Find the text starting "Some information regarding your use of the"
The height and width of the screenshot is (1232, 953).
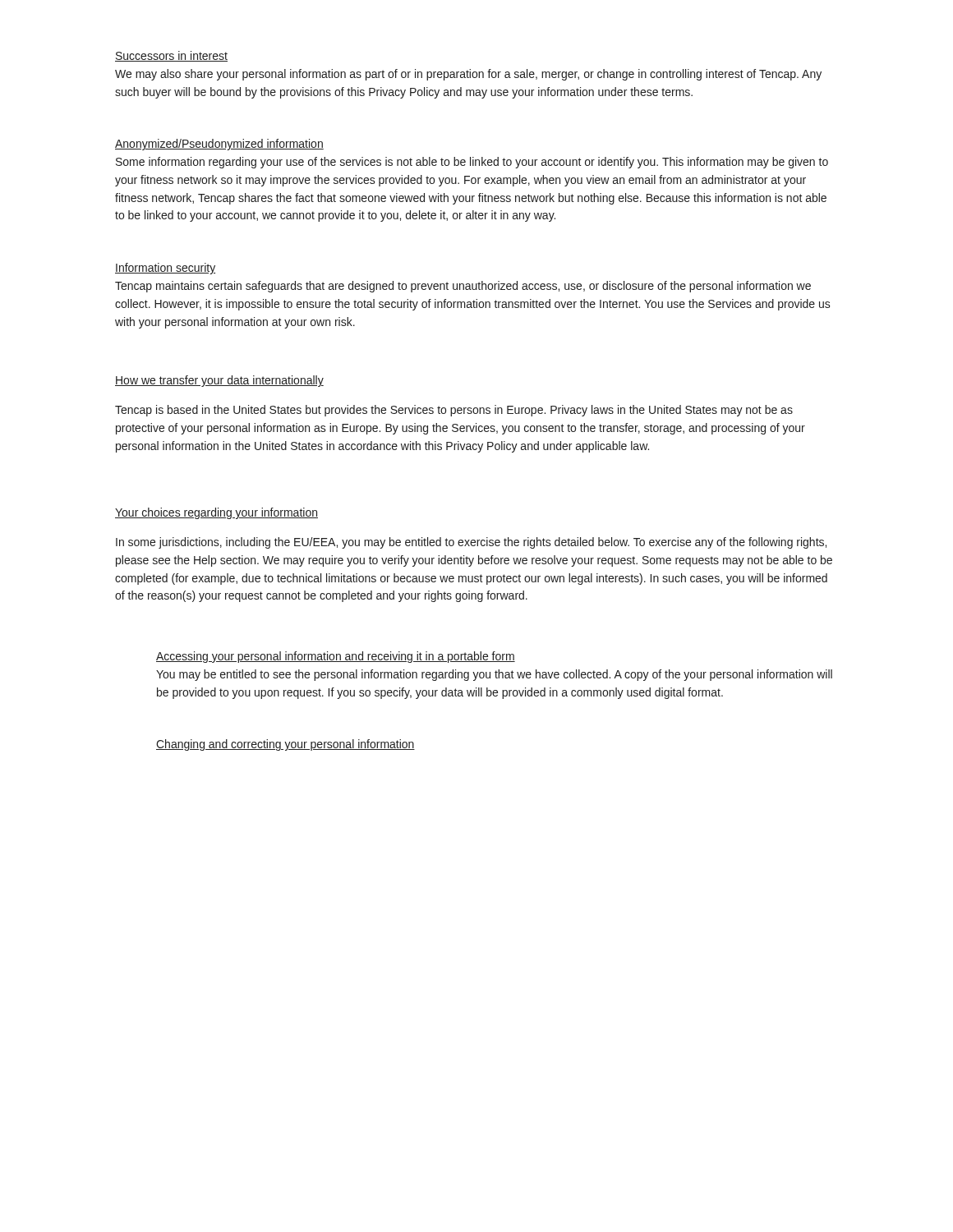[472, 189]
